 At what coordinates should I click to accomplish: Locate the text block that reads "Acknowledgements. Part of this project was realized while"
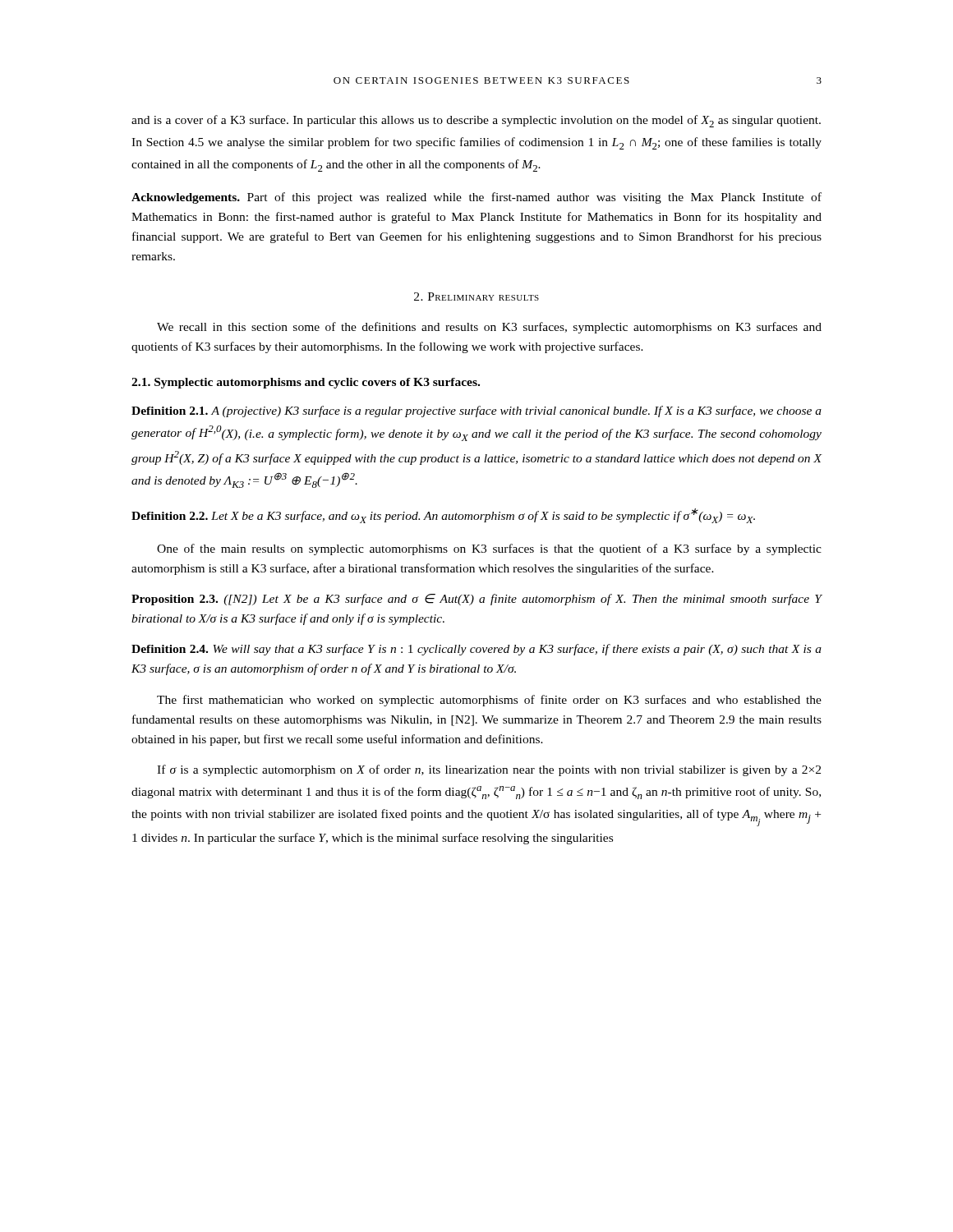click(x=476, y=227)
